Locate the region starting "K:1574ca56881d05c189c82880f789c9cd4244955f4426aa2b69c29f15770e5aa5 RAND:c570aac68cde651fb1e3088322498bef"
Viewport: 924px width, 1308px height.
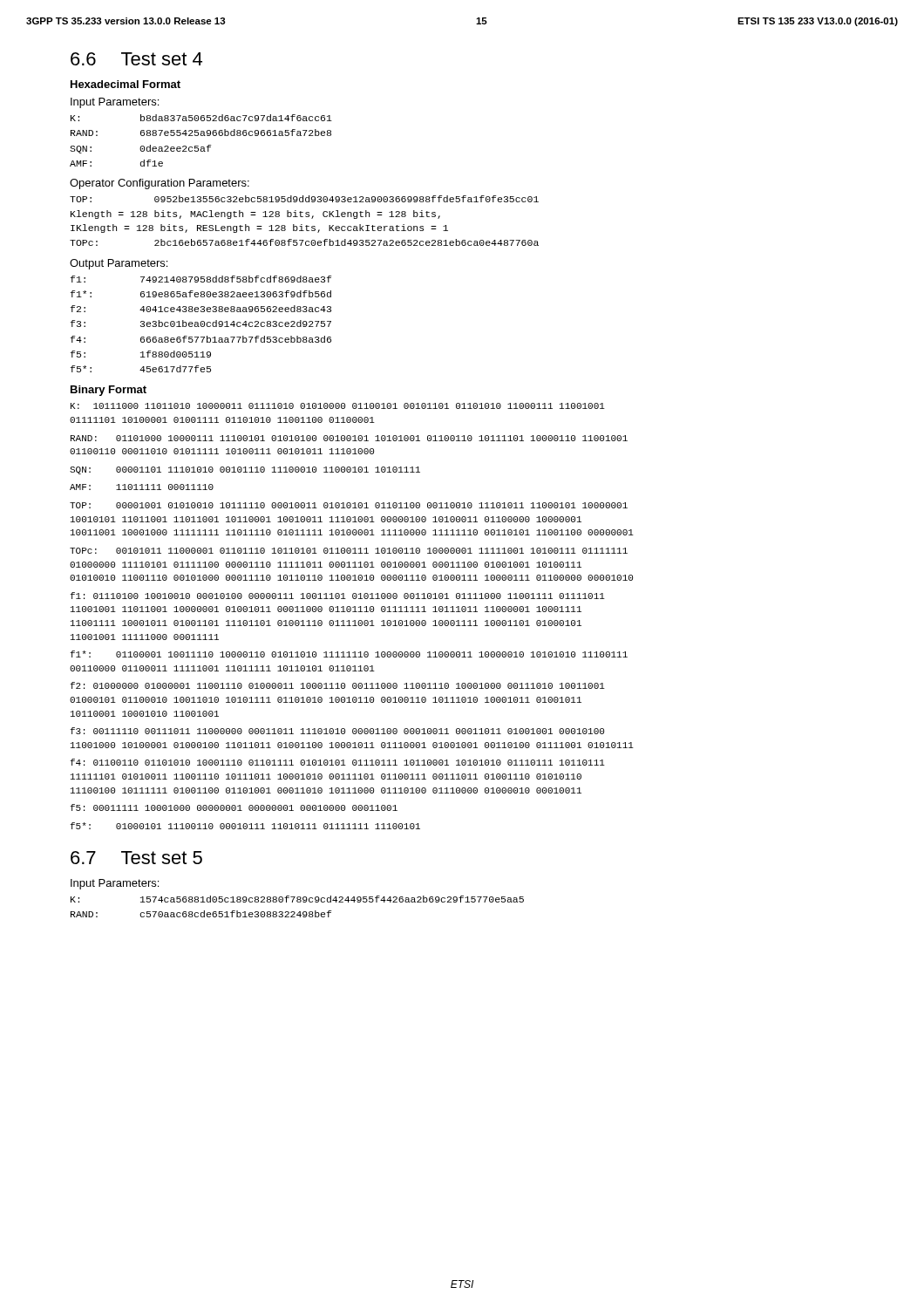pyautogui.click(x=471, y=907)
